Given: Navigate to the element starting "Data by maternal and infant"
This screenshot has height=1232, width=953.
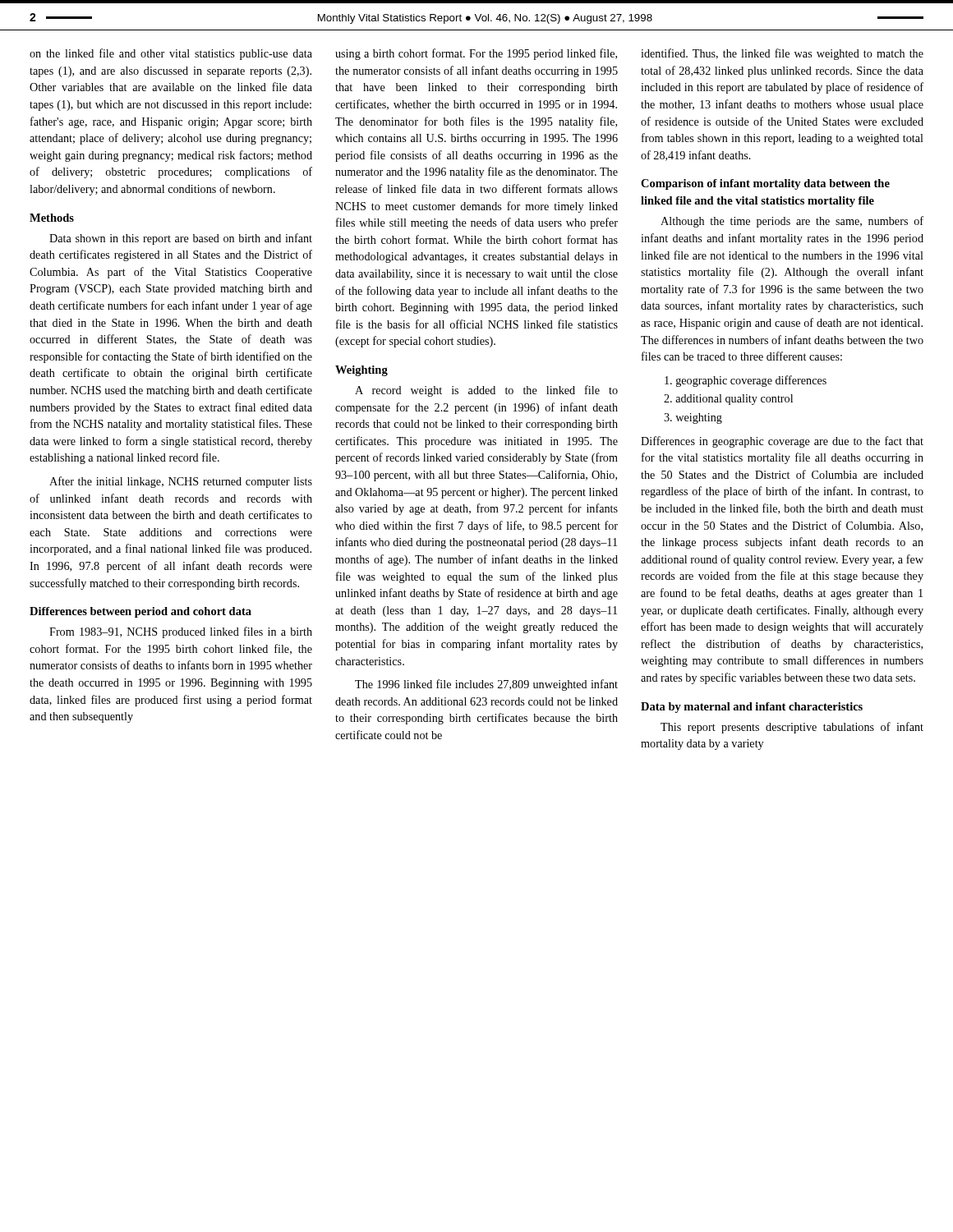Looking at the screenshot, I should point(752,706).
